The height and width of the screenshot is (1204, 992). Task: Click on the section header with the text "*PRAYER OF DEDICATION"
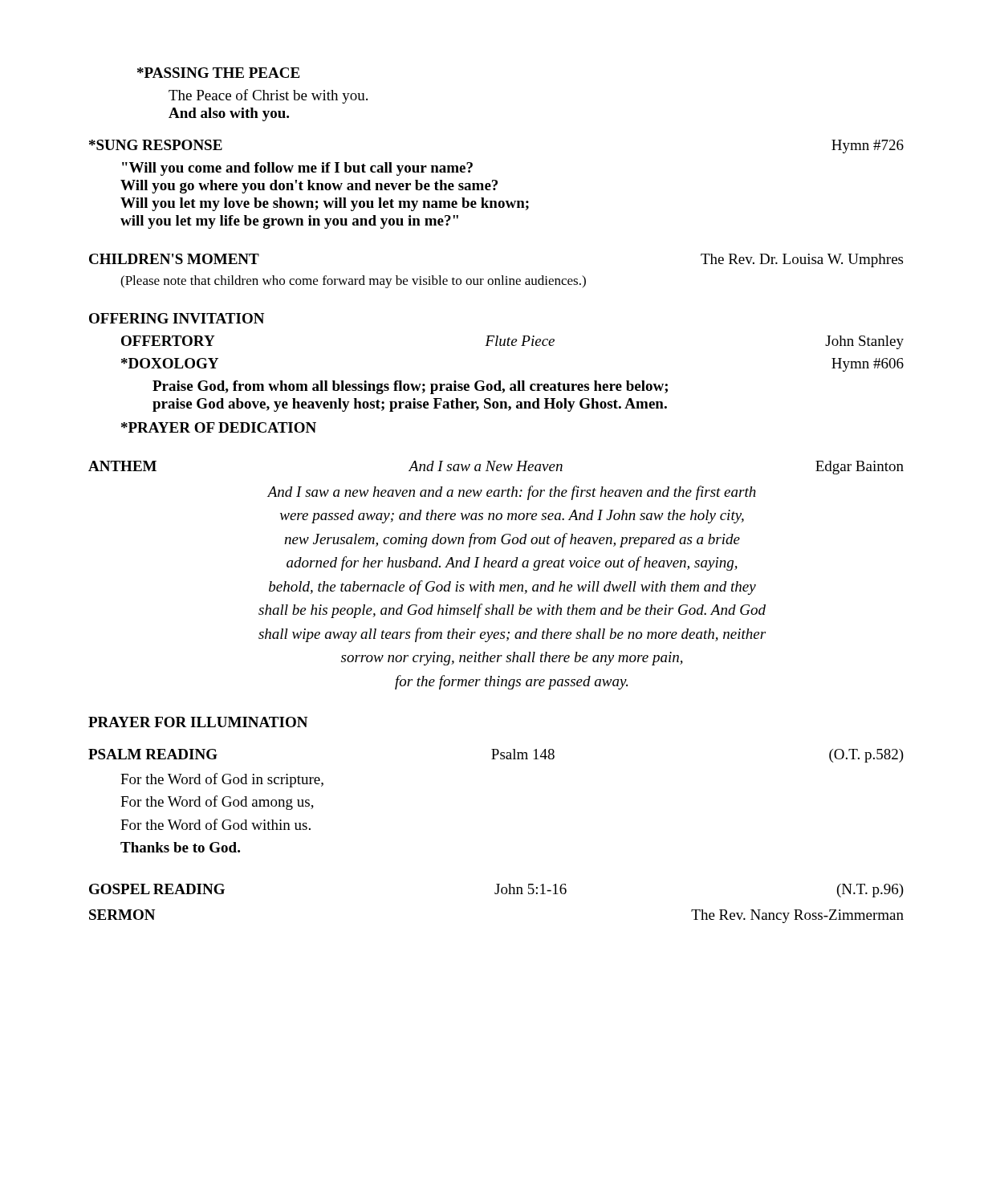coord(218,427)
